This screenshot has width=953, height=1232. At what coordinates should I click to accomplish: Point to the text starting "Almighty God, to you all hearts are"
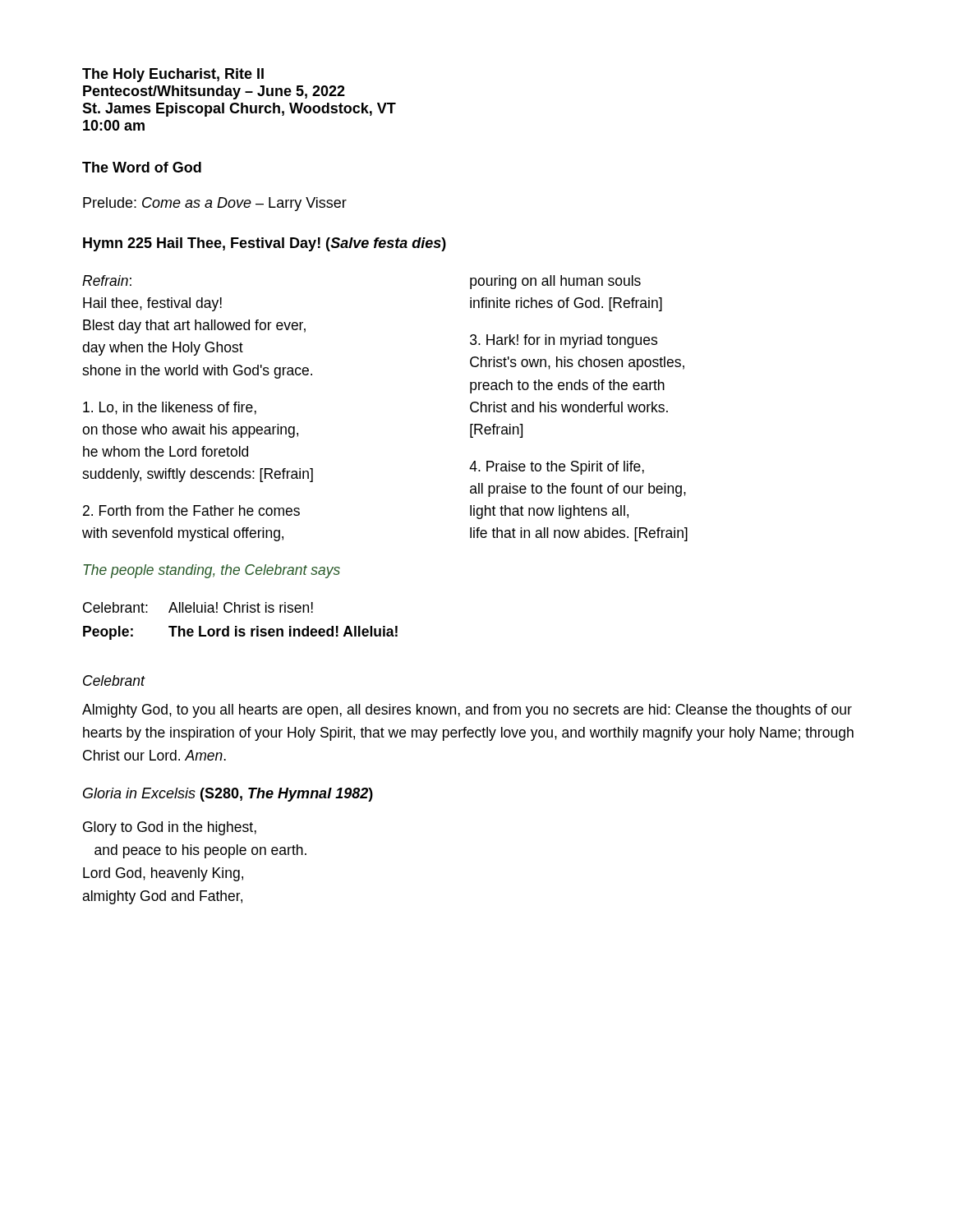tap(468, 732)
